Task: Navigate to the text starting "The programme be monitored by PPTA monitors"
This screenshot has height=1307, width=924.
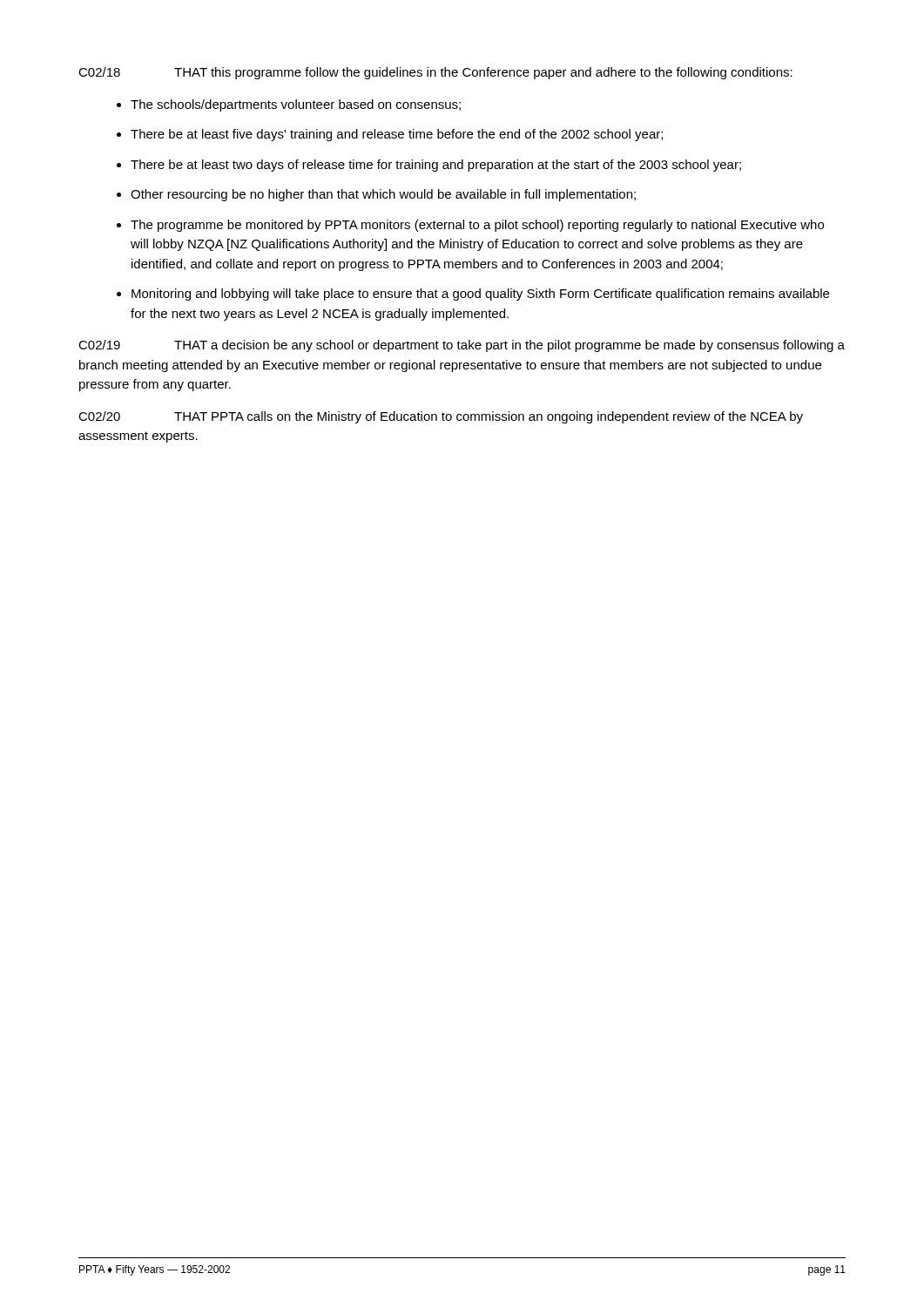Action: 478,244
